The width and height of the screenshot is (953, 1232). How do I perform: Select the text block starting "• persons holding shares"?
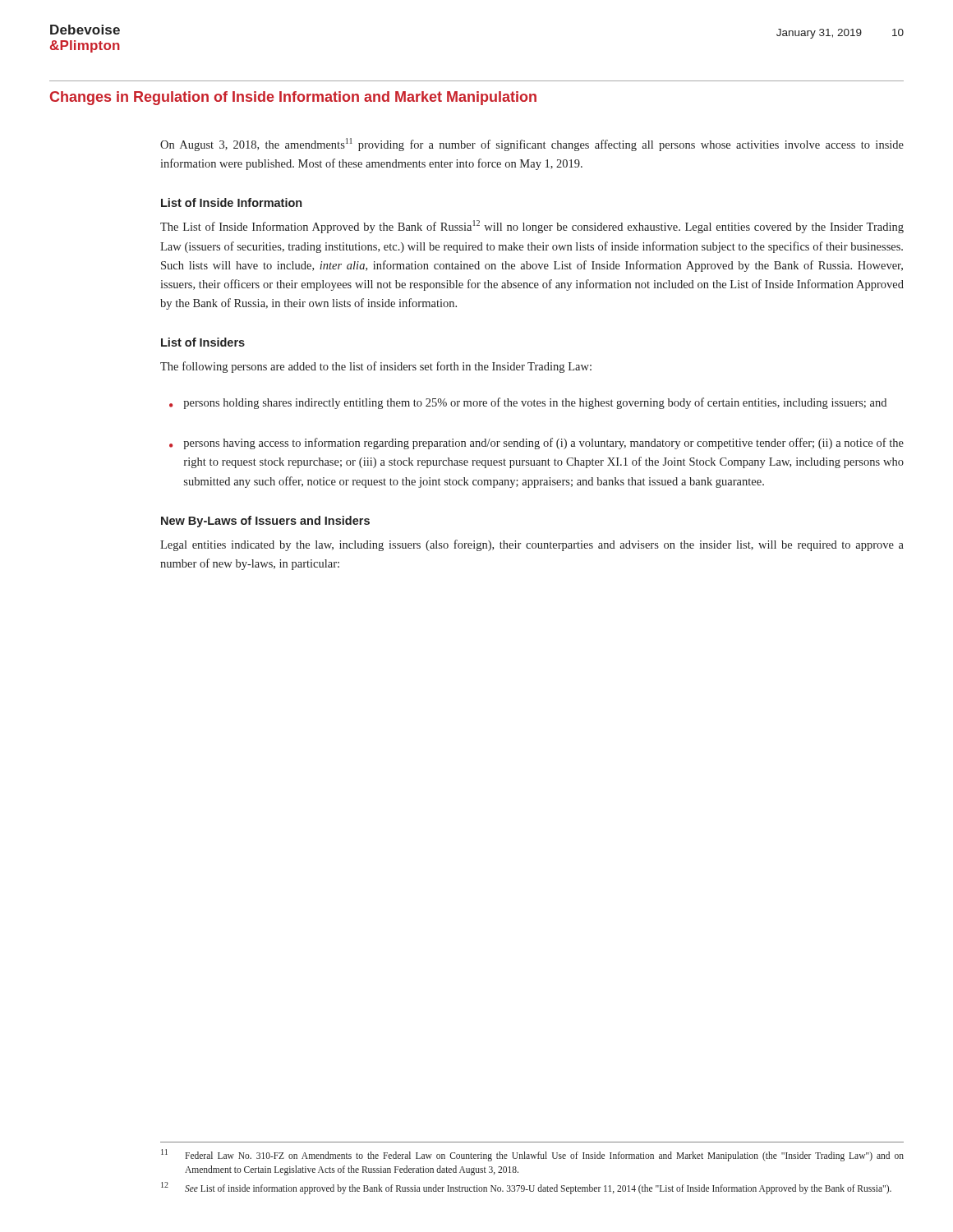[x=528, y=405]
